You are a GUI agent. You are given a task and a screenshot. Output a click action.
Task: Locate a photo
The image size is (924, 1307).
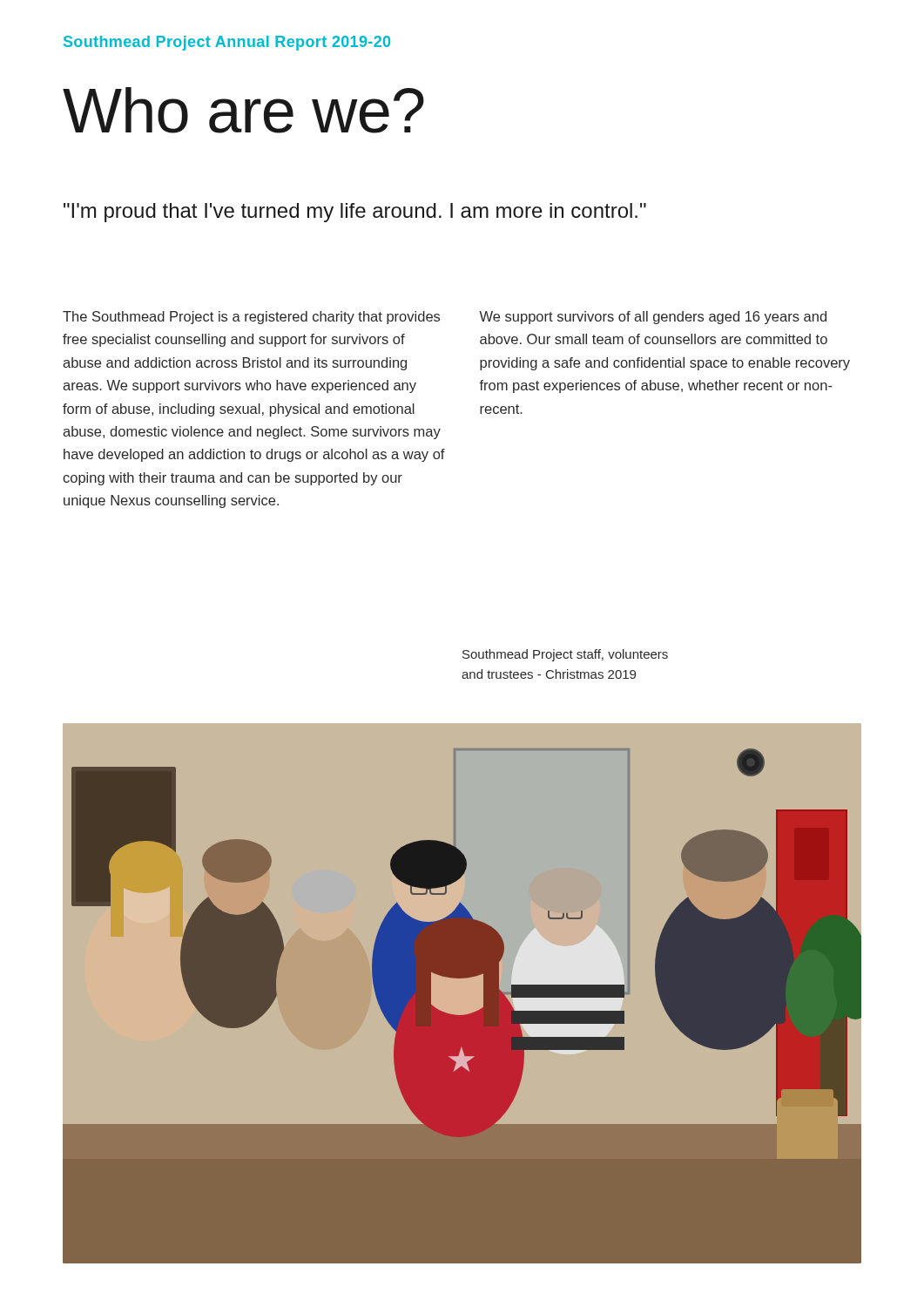click(x=462, y=993)
